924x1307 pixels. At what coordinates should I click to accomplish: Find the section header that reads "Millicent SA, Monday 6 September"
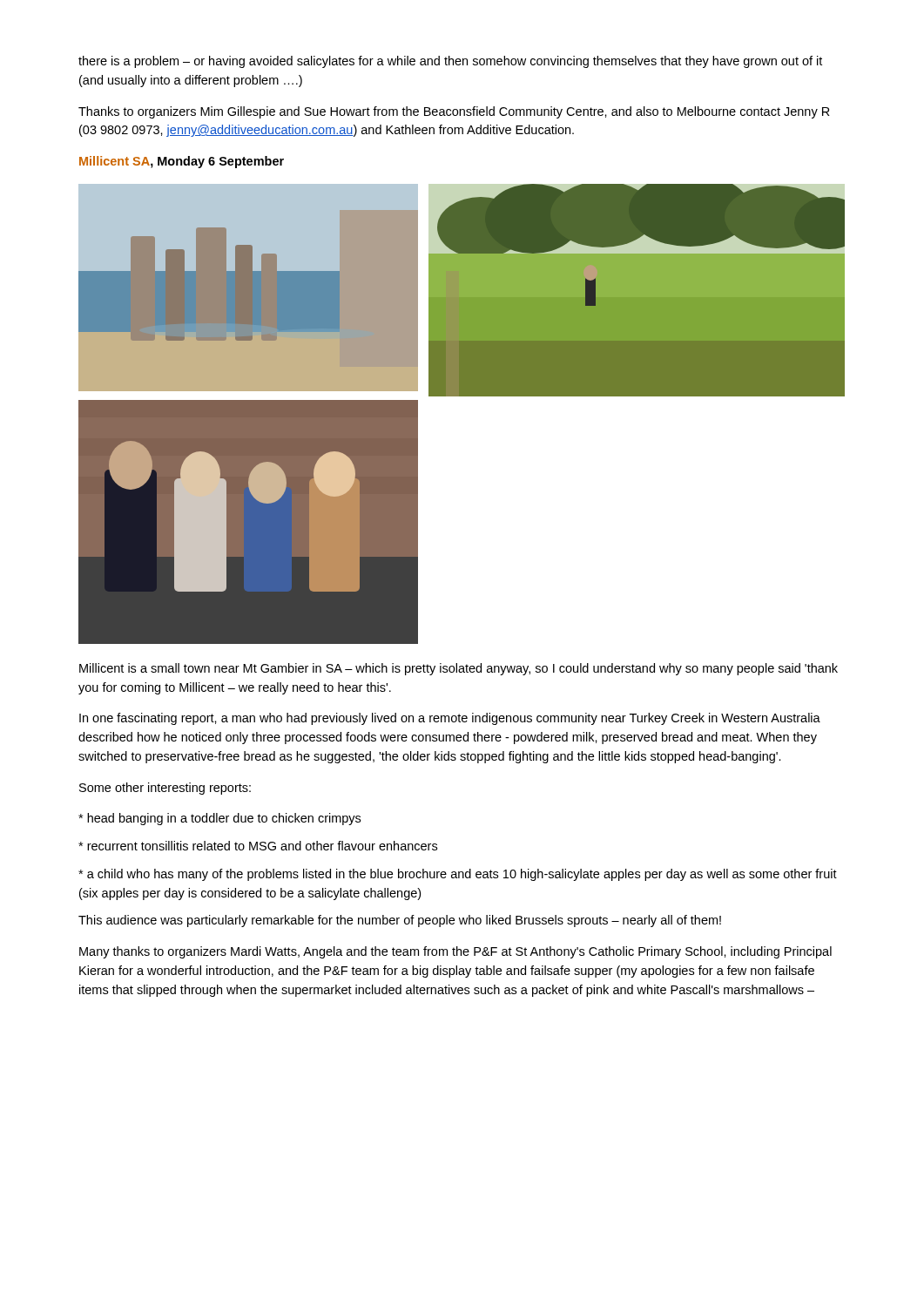click(181, 161)
